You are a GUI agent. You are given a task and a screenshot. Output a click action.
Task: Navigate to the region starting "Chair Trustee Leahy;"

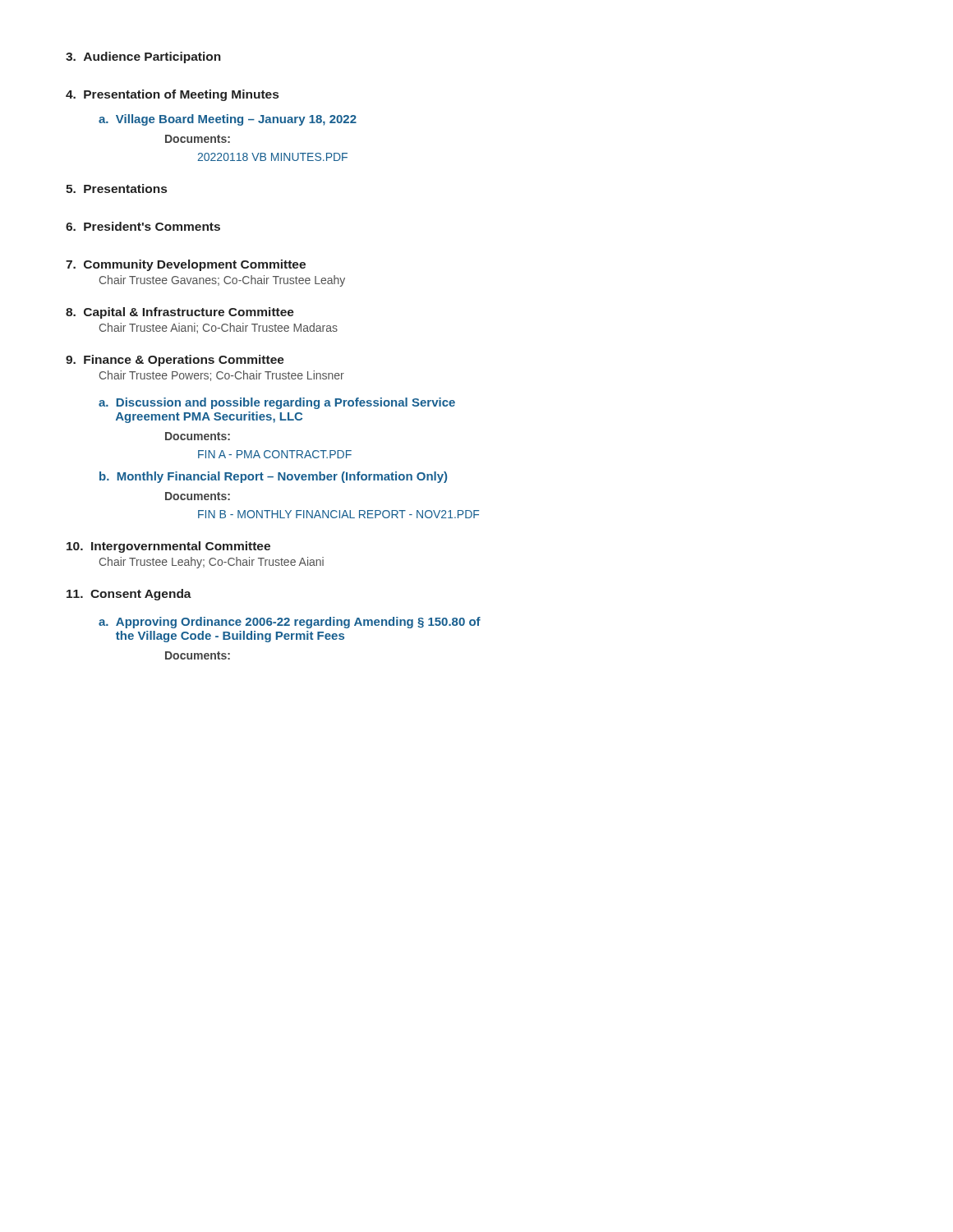coord(211,562)
